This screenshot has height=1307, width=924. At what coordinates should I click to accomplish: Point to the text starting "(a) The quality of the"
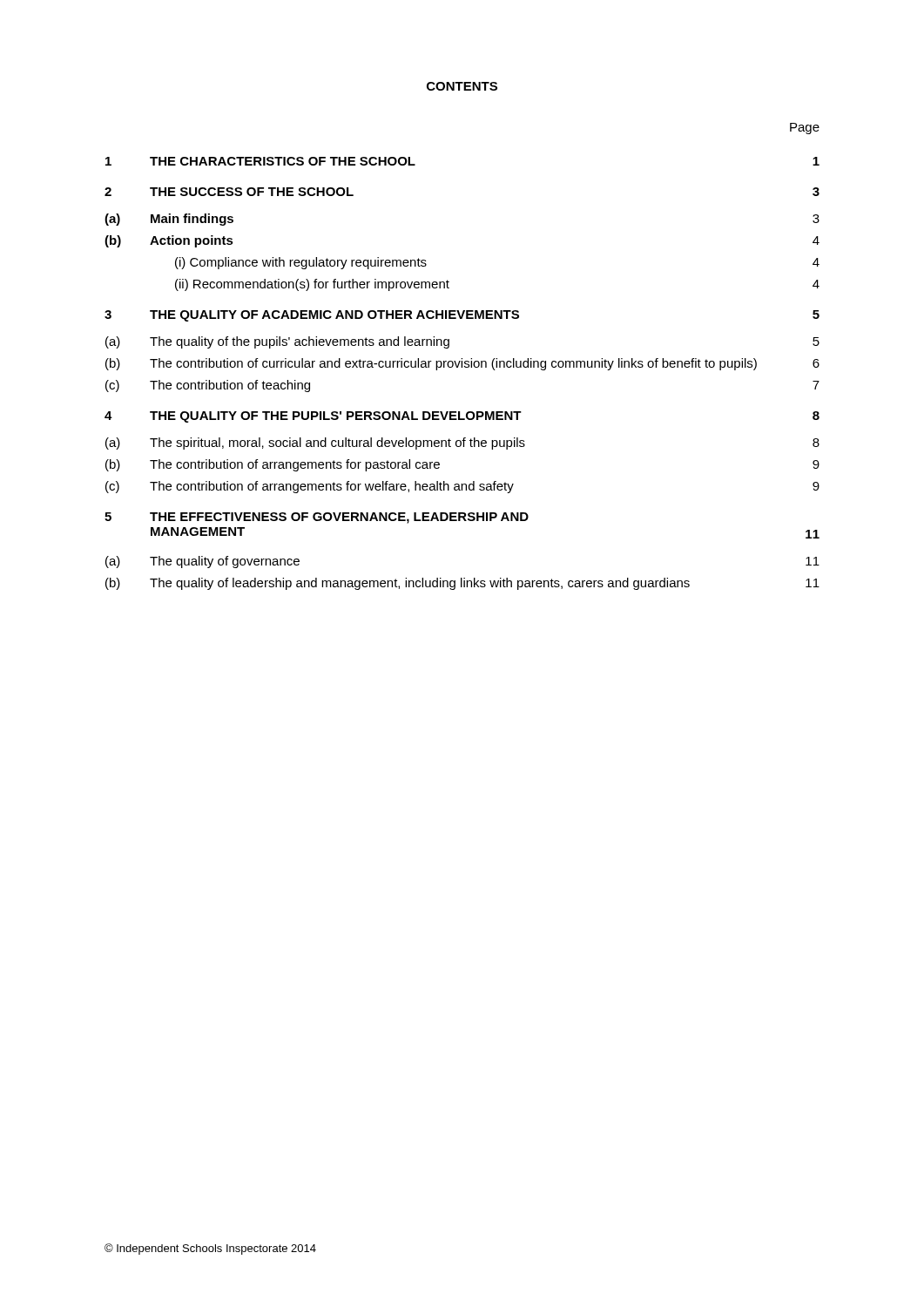tap(300, 342)
